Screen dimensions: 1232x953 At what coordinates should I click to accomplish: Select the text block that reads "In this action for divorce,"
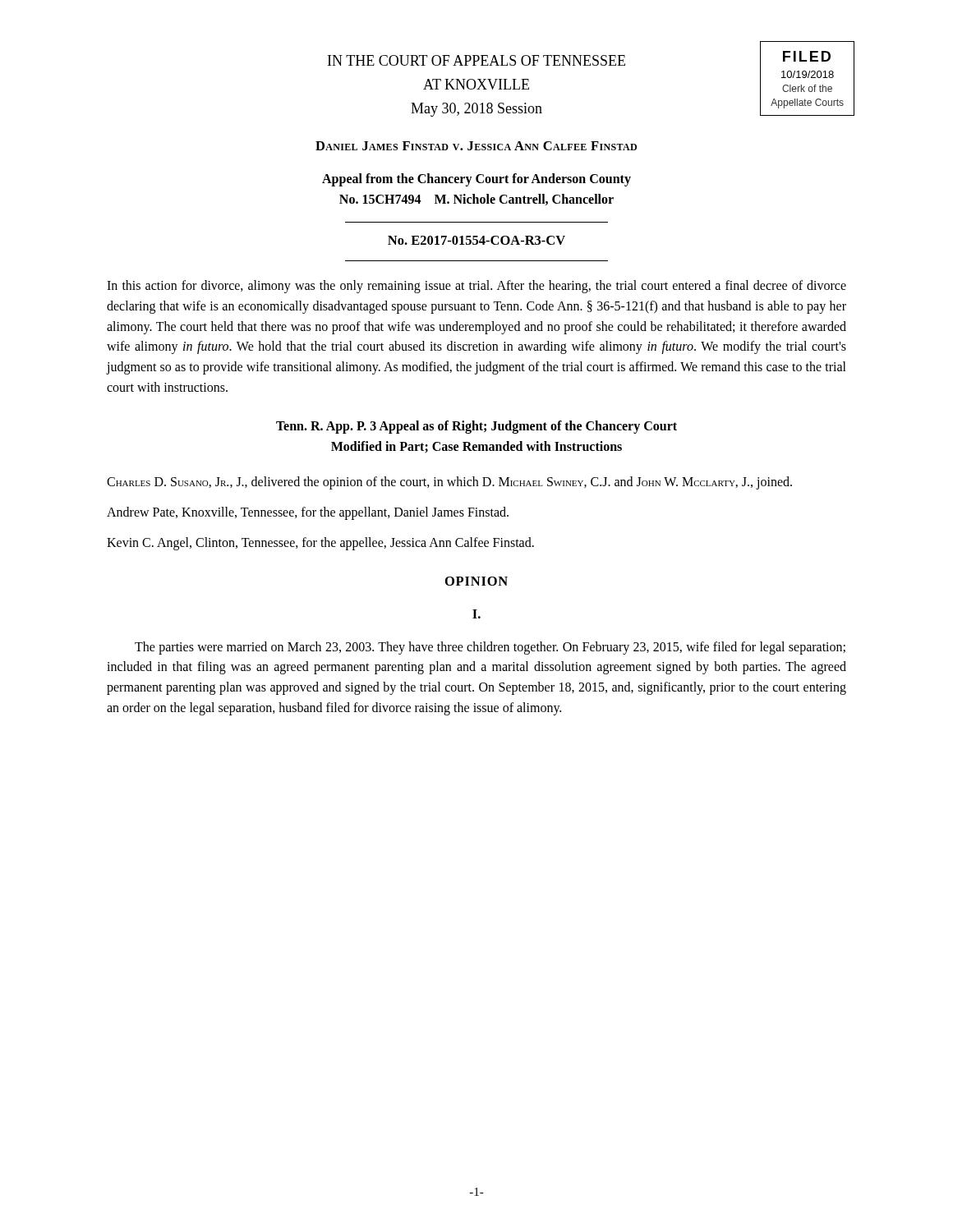(476, 336)
